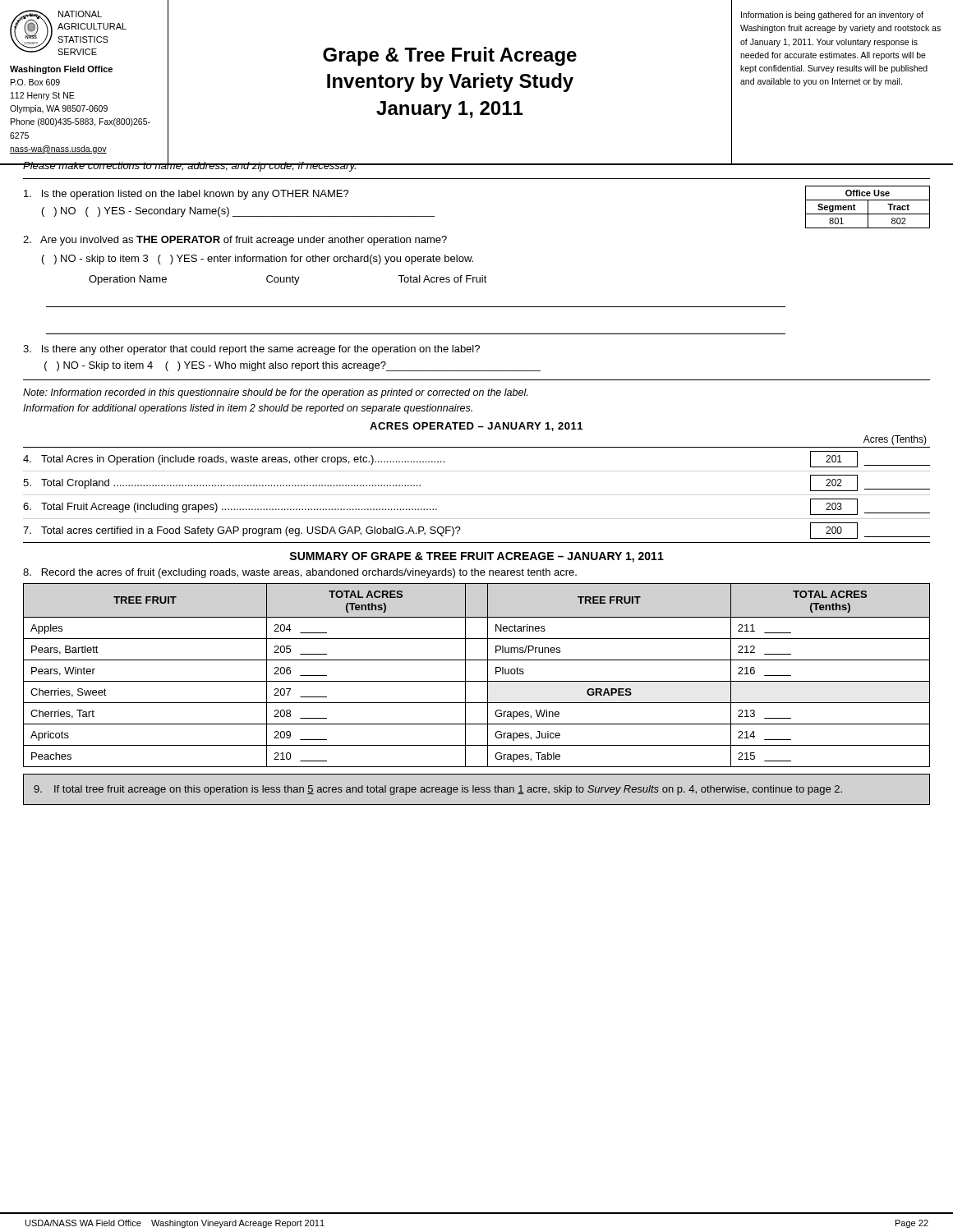Locate the table with the text "Total Acres in"

tap(476, 495)
